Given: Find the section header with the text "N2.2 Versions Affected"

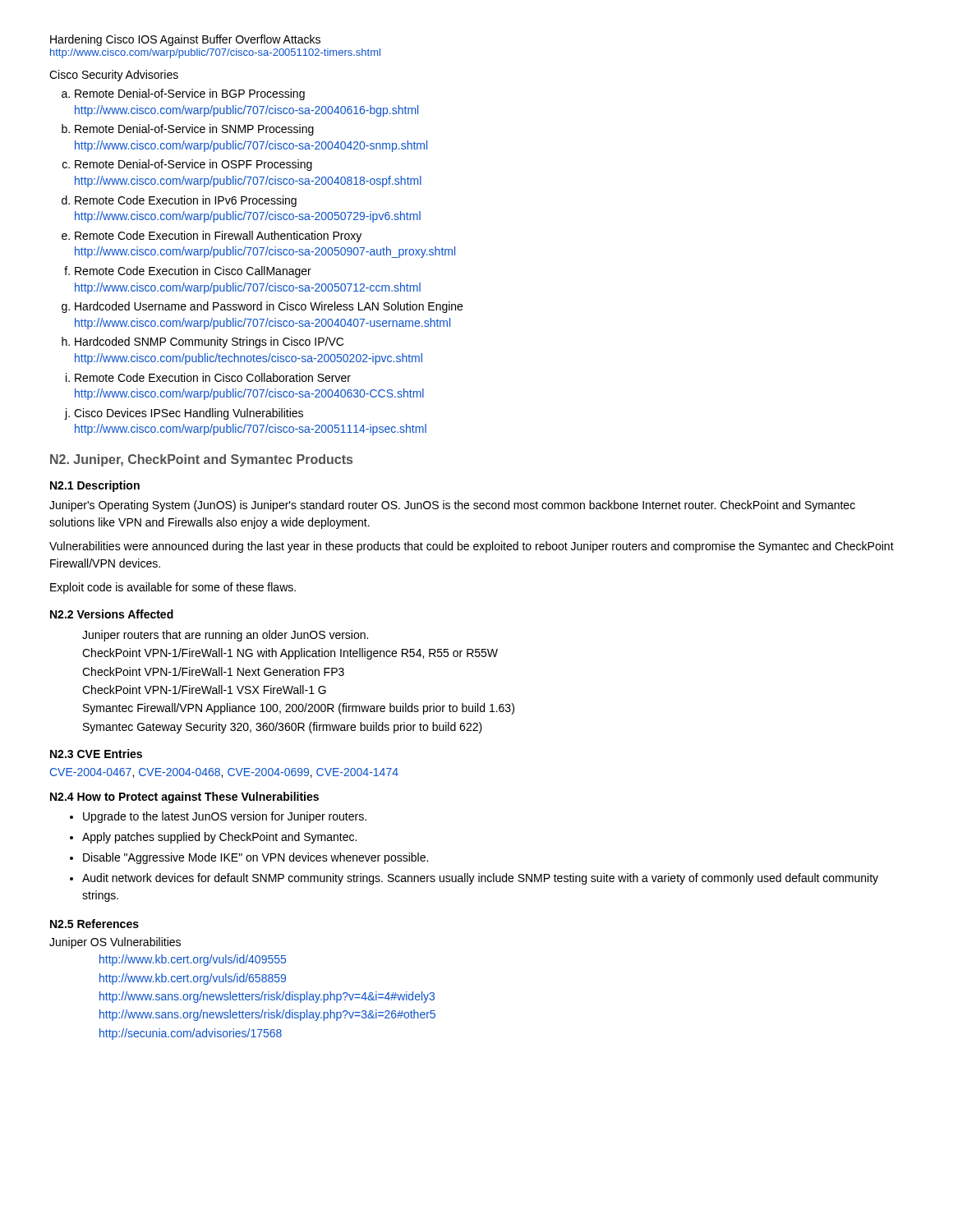Looking at the screenshot, I should coord(111,614).
